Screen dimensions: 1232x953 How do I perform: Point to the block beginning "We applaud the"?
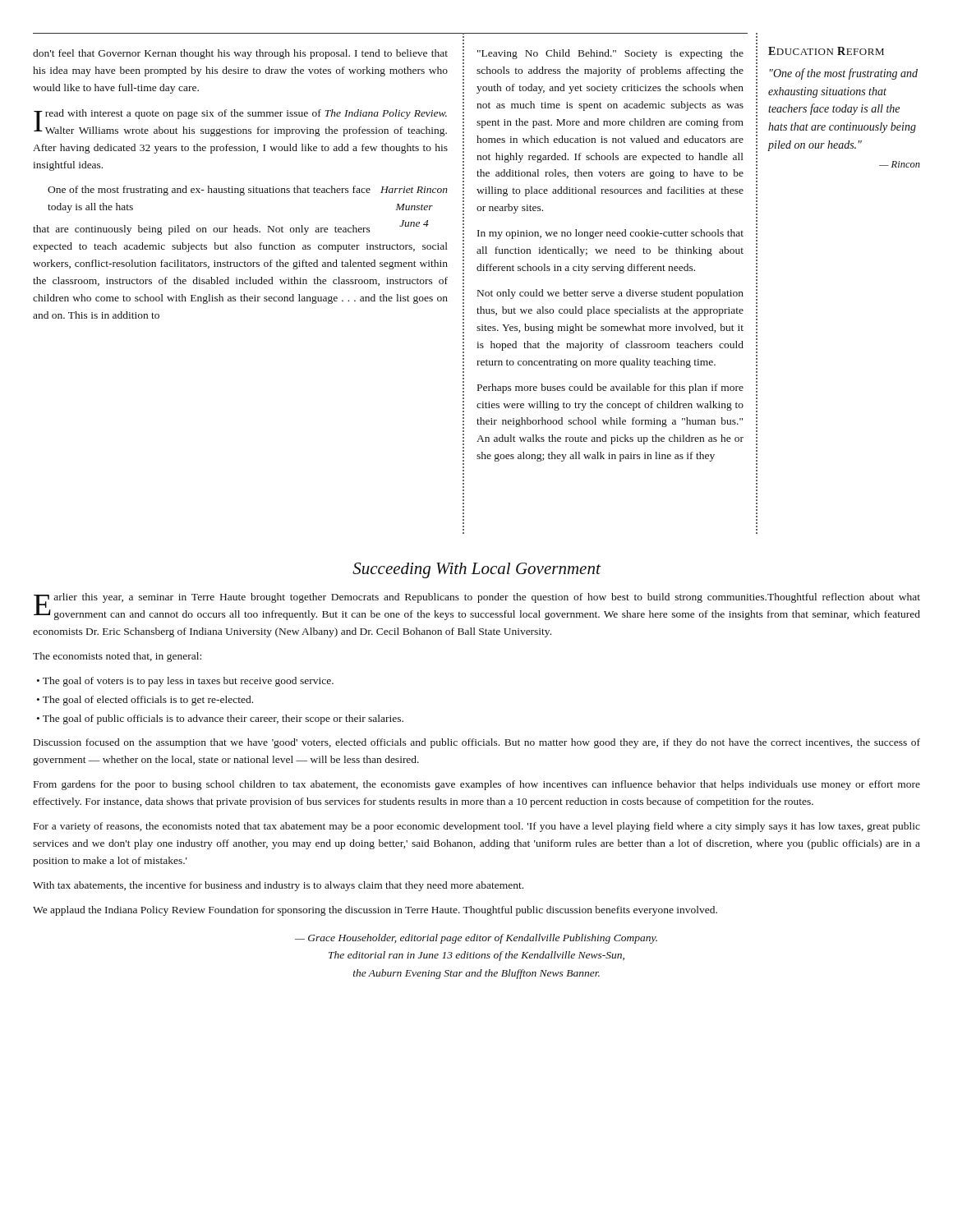pyautogui.click(x=476, y=910)
